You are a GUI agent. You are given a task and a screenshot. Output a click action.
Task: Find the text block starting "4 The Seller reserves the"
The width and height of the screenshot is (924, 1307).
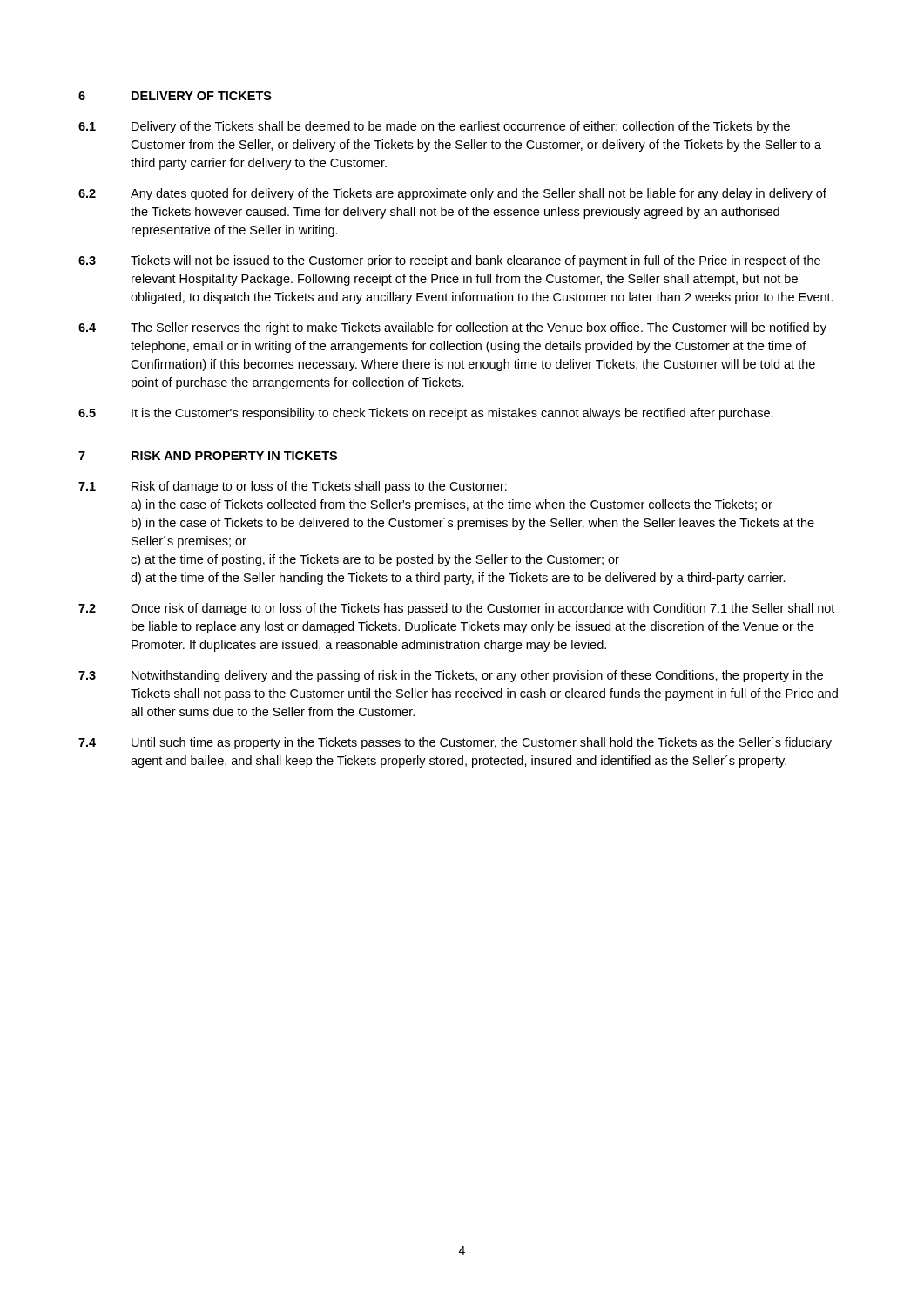pos(462,356)
